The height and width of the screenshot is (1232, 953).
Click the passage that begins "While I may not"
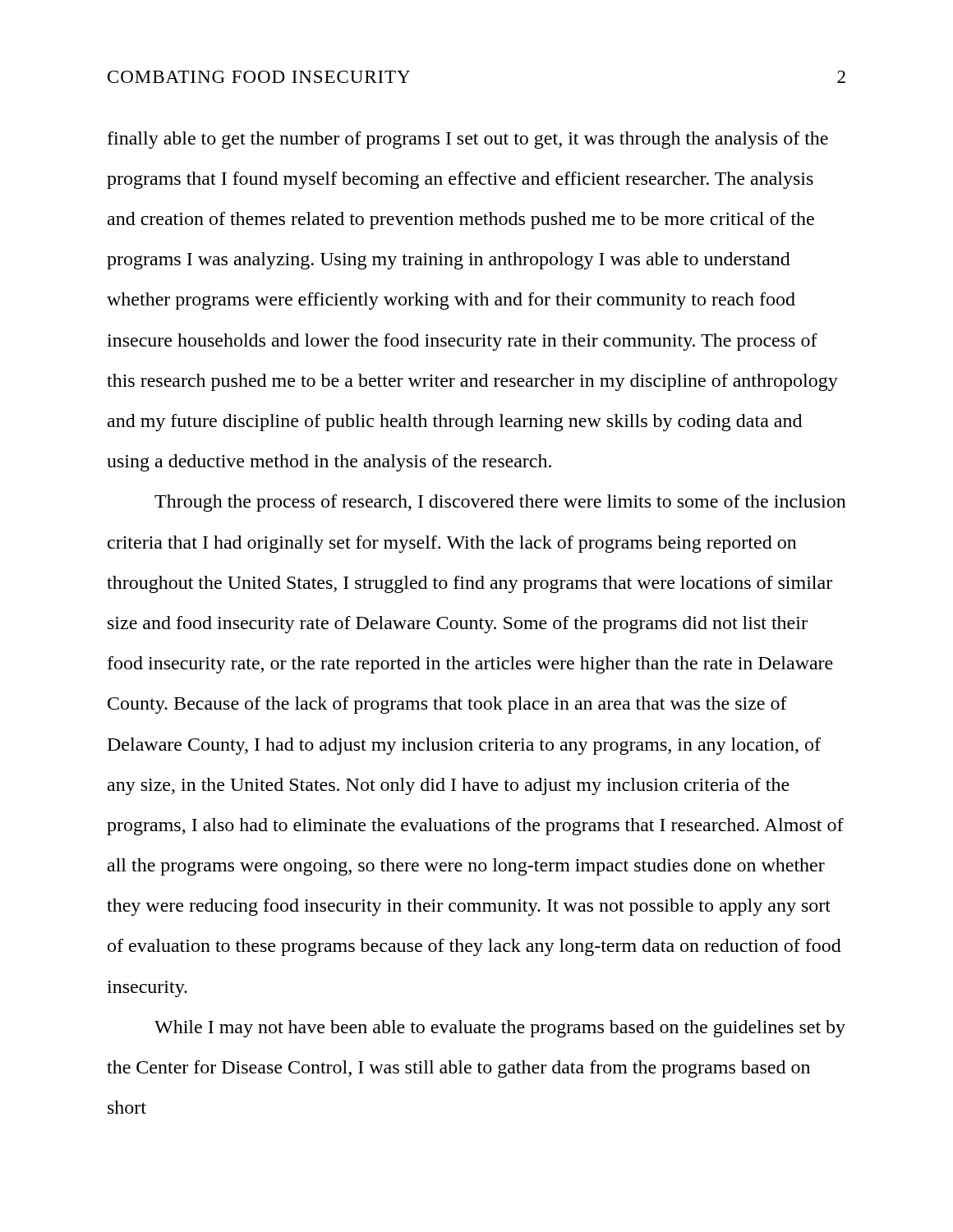(x=476, y=1067)
